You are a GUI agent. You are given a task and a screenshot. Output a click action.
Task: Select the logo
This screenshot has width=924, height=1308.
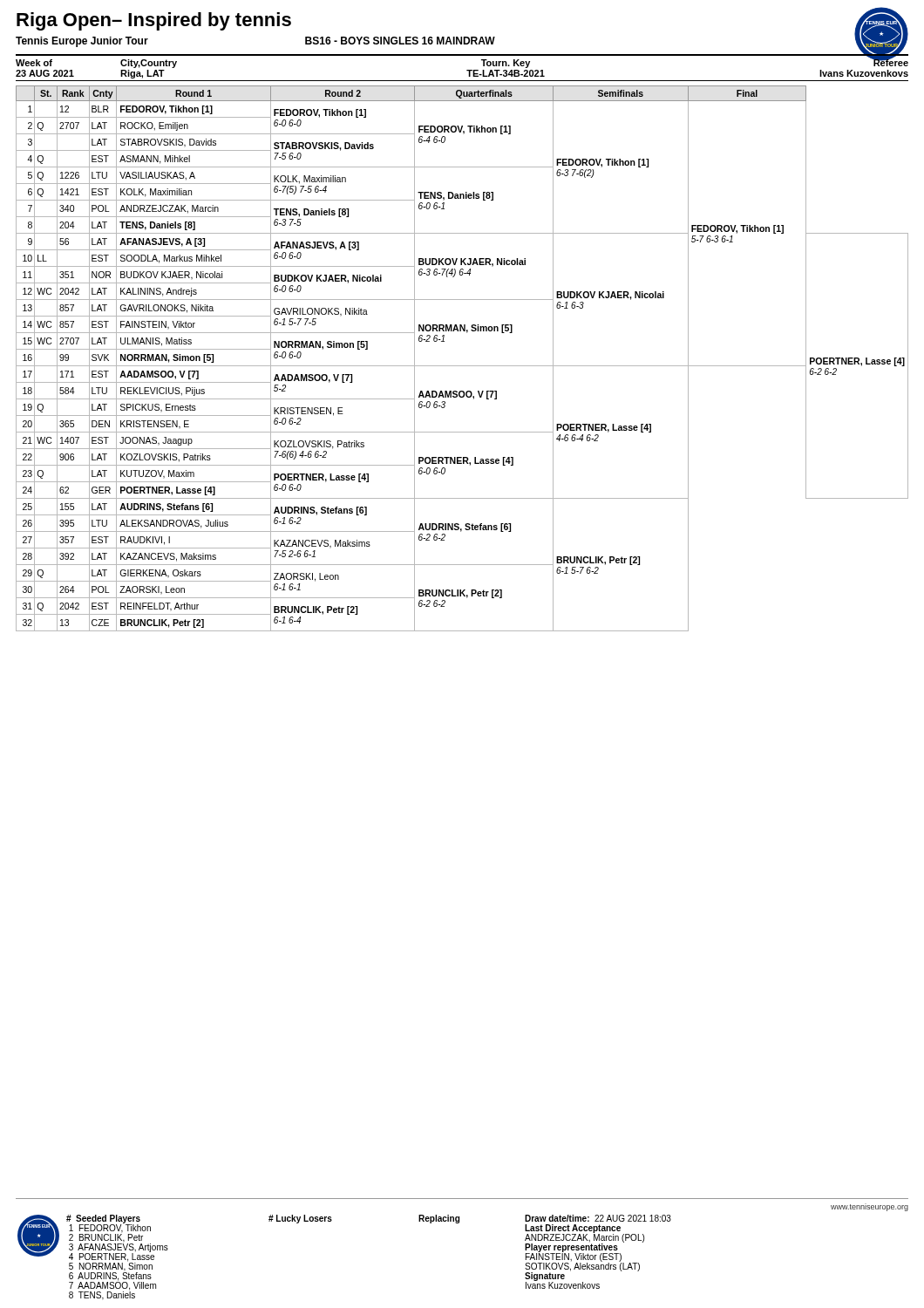point(881,34)
